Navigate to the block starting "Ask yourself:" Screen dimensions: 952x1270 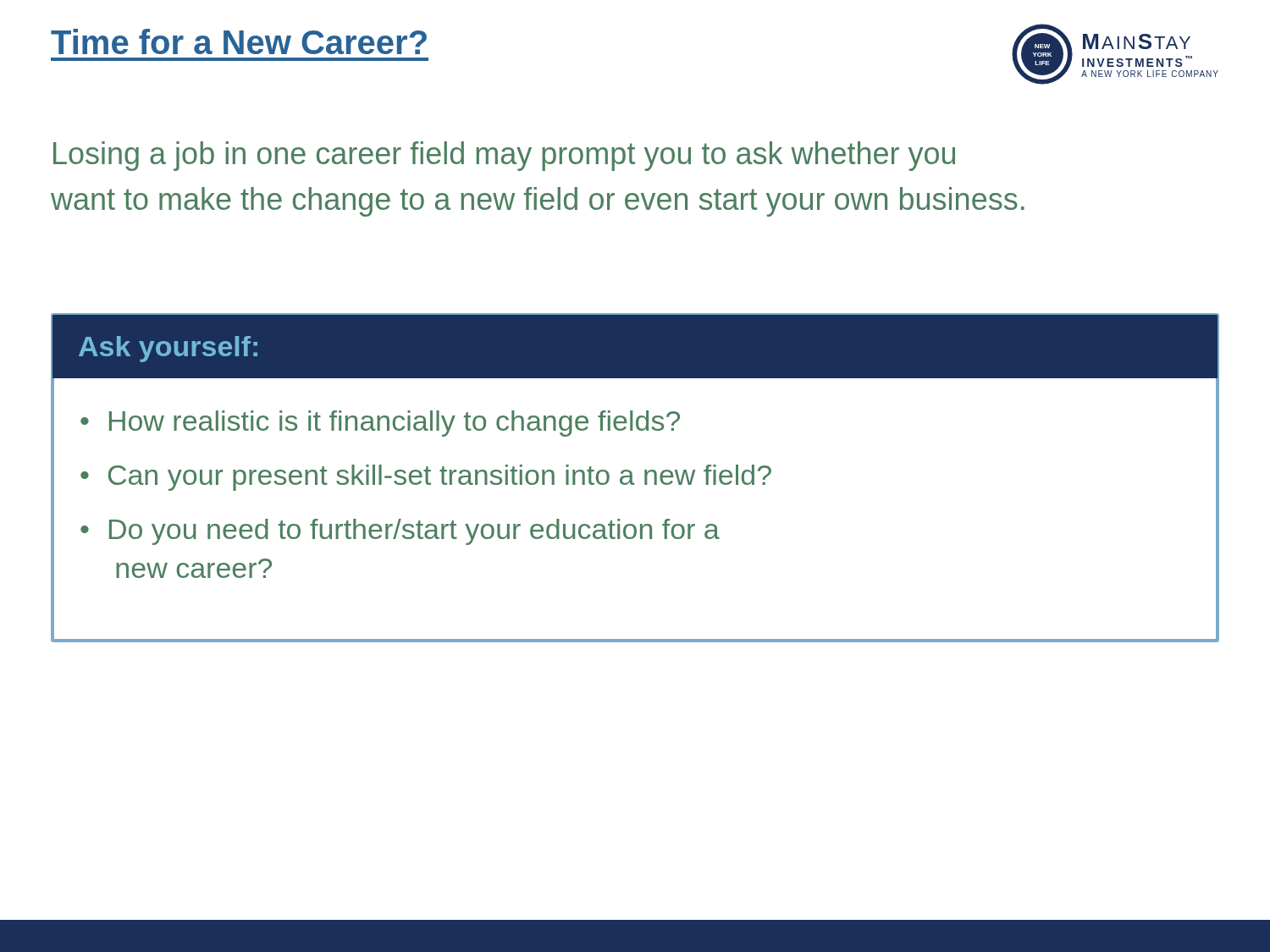169,346
